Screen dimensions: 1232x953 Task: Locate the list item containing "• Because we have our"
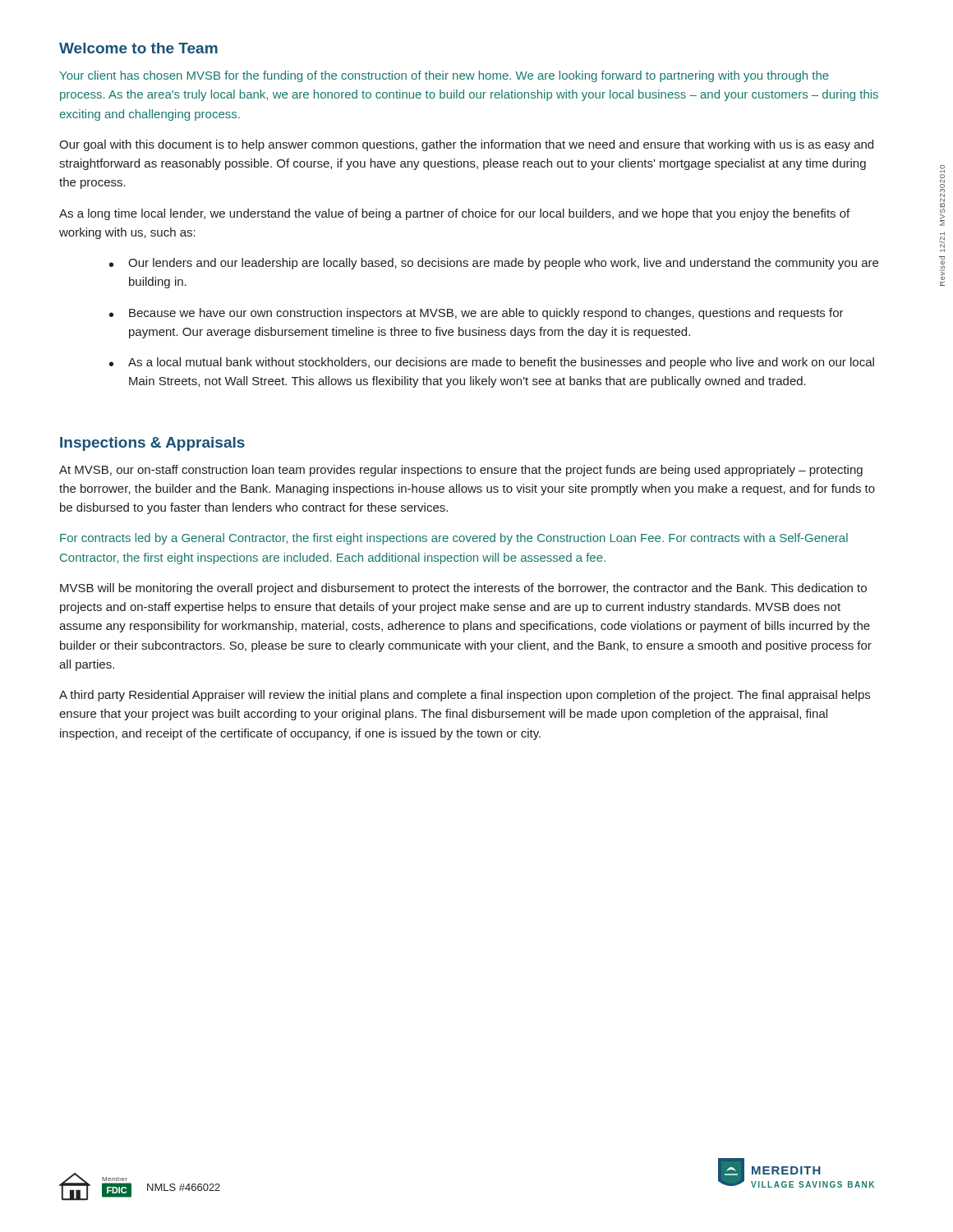(494, 322)
